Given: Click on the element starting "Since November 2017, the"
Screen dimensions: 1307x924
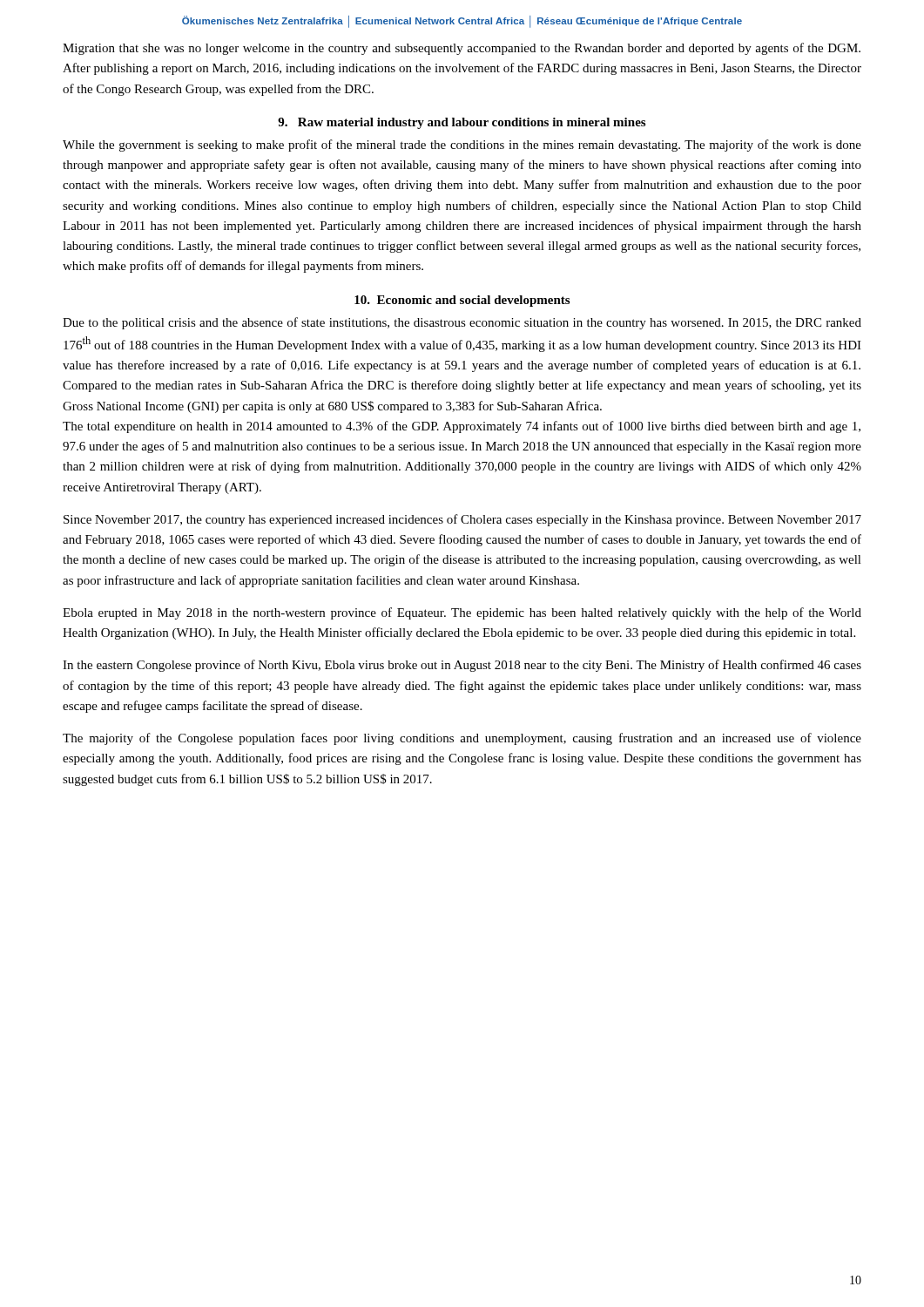Looking at the screenshot, I should 462,550.
